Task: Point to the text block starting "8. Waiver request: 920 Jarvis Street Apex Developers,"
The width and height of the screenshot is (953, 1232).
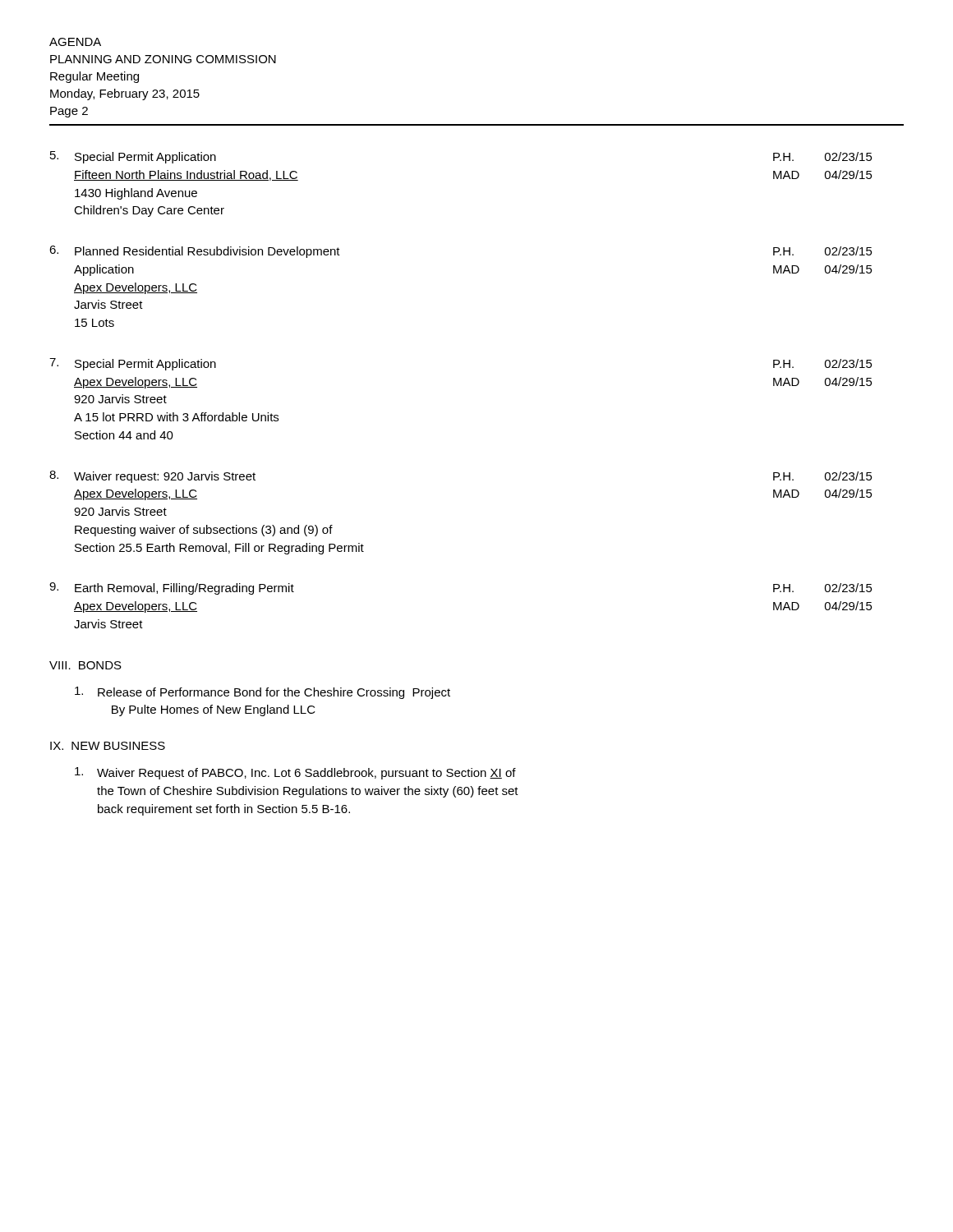Action: click(x=170, y=477)
